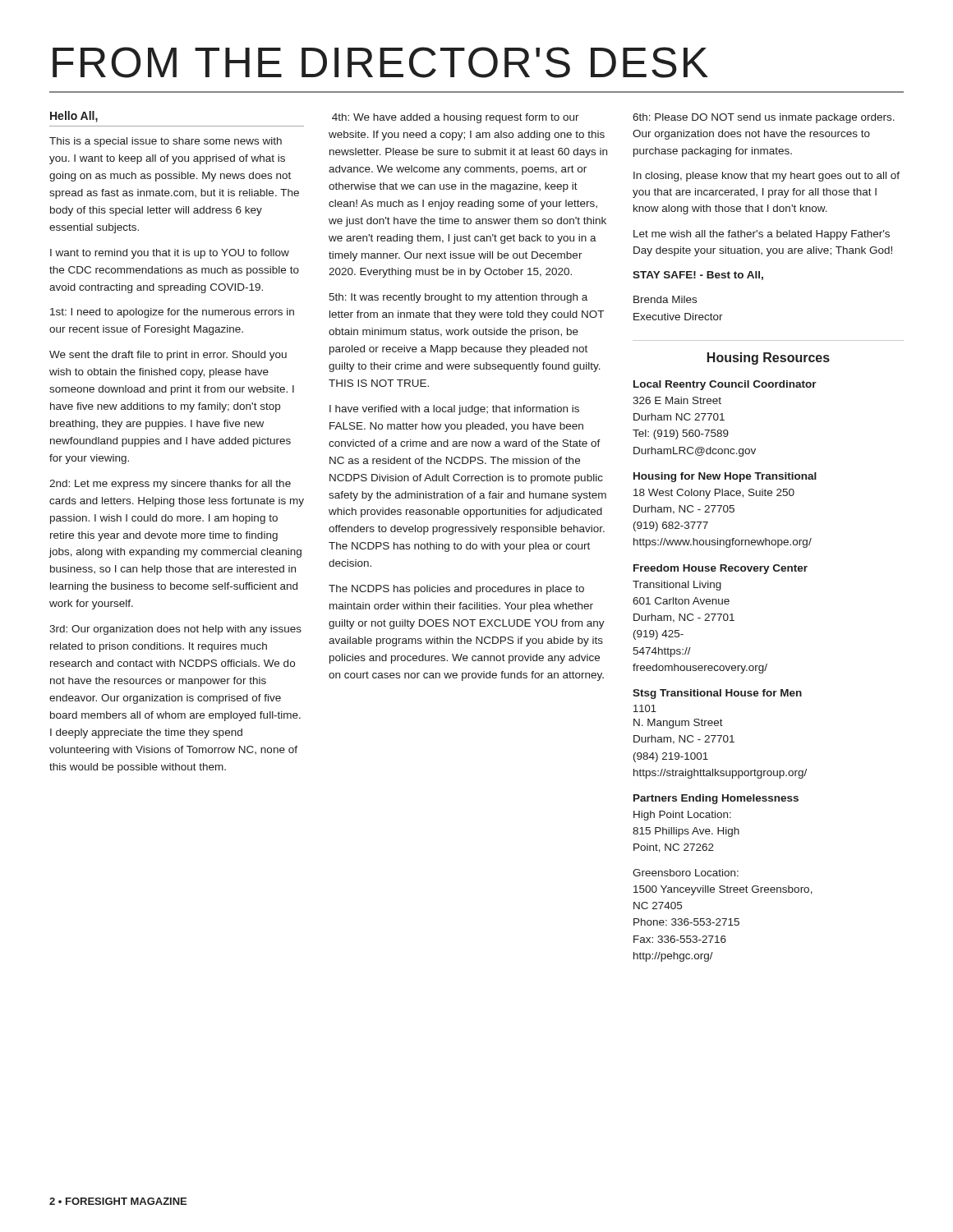The image size is (953, 1232).
Task: Locate the text block that reads "4th: We have added a housing request form"
Action: point(468,195)
